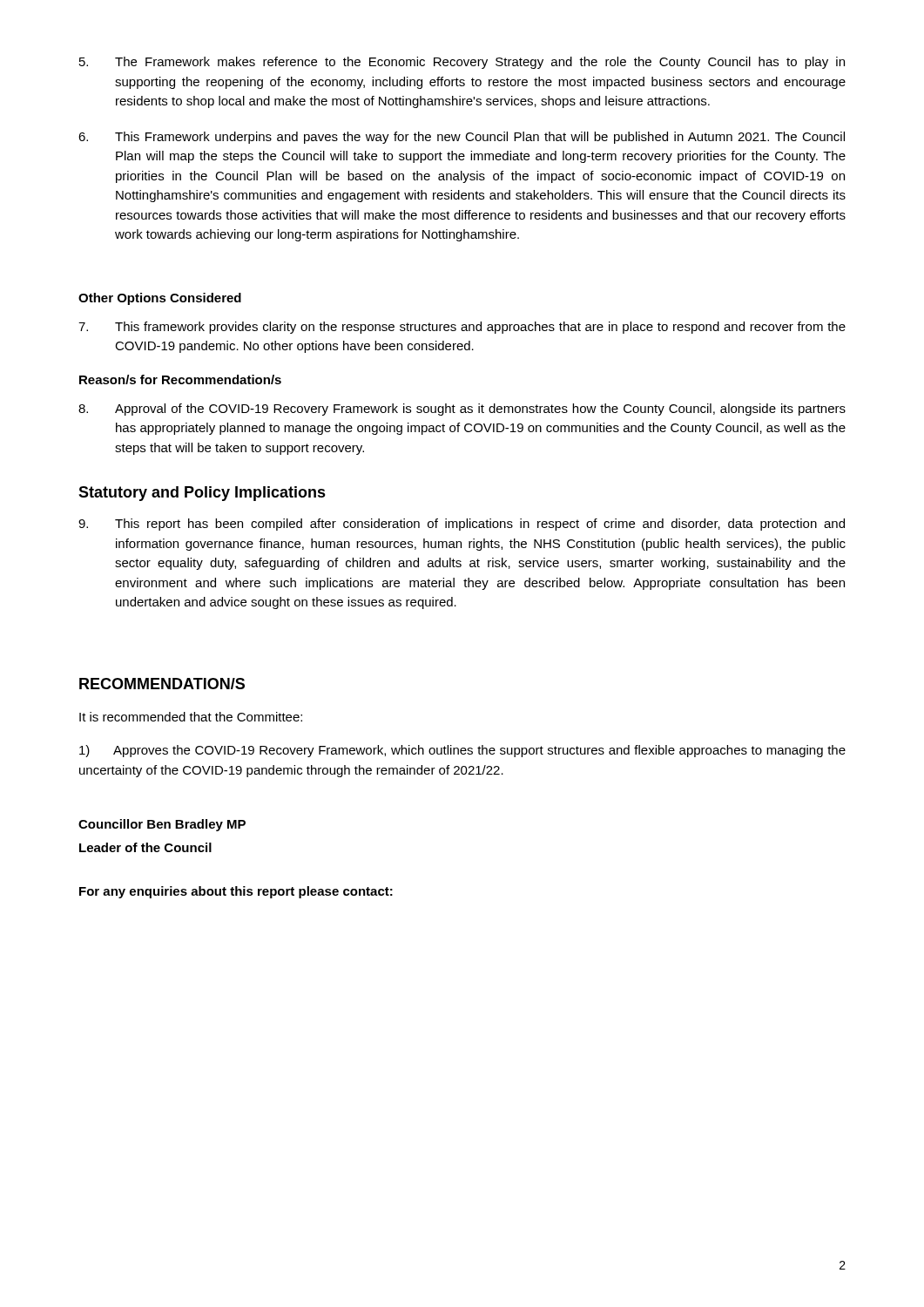
Task: Find the text starting "7. This framework provides"
Action: 462,336
